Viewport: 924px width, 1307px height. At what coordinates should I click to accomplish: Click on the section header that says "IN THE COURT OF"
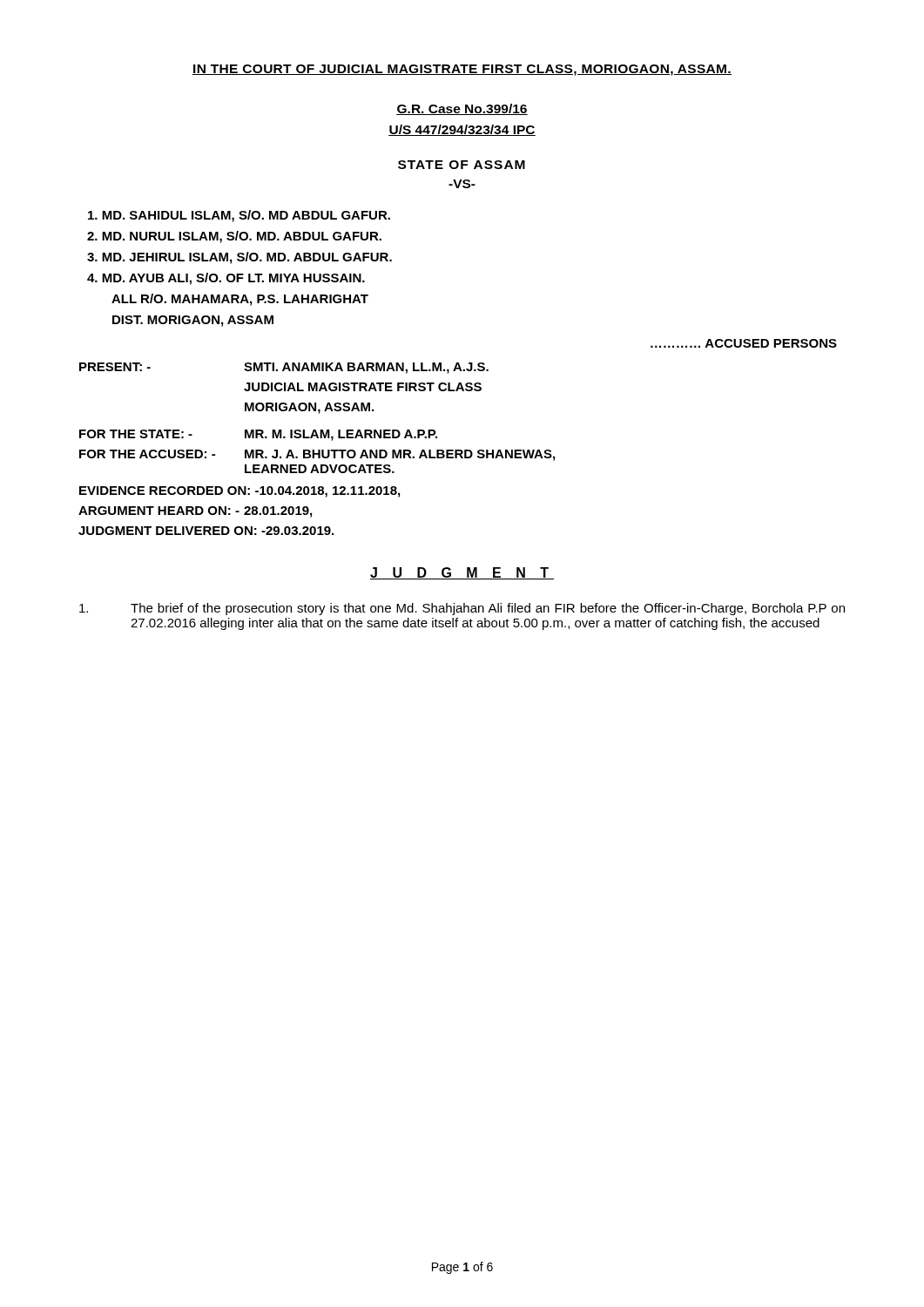click(462, 68)
